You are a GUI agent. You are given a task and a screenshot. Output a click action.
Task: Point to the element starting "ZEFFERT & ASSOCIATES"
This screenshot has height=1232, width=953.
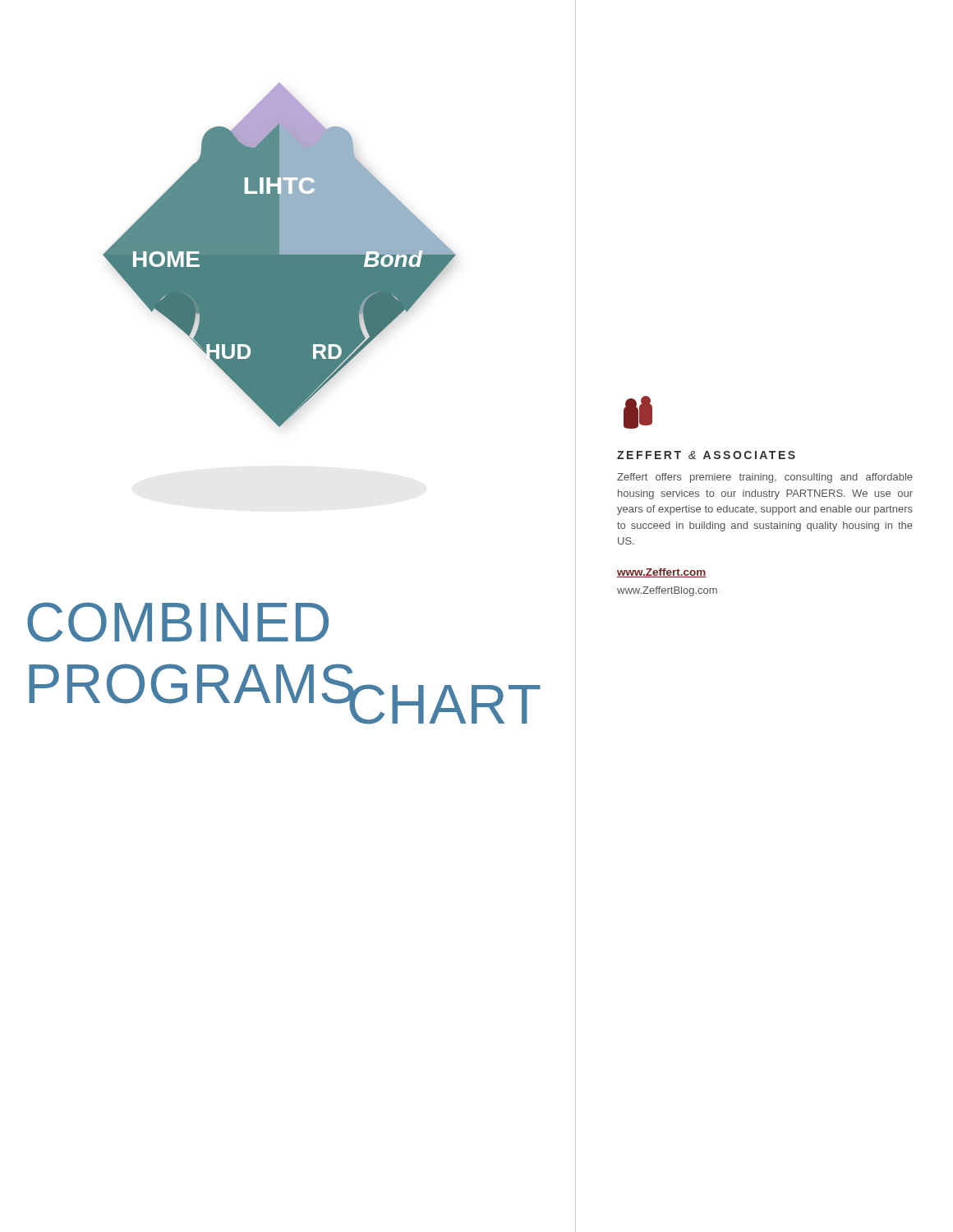(x=707, y=455)
